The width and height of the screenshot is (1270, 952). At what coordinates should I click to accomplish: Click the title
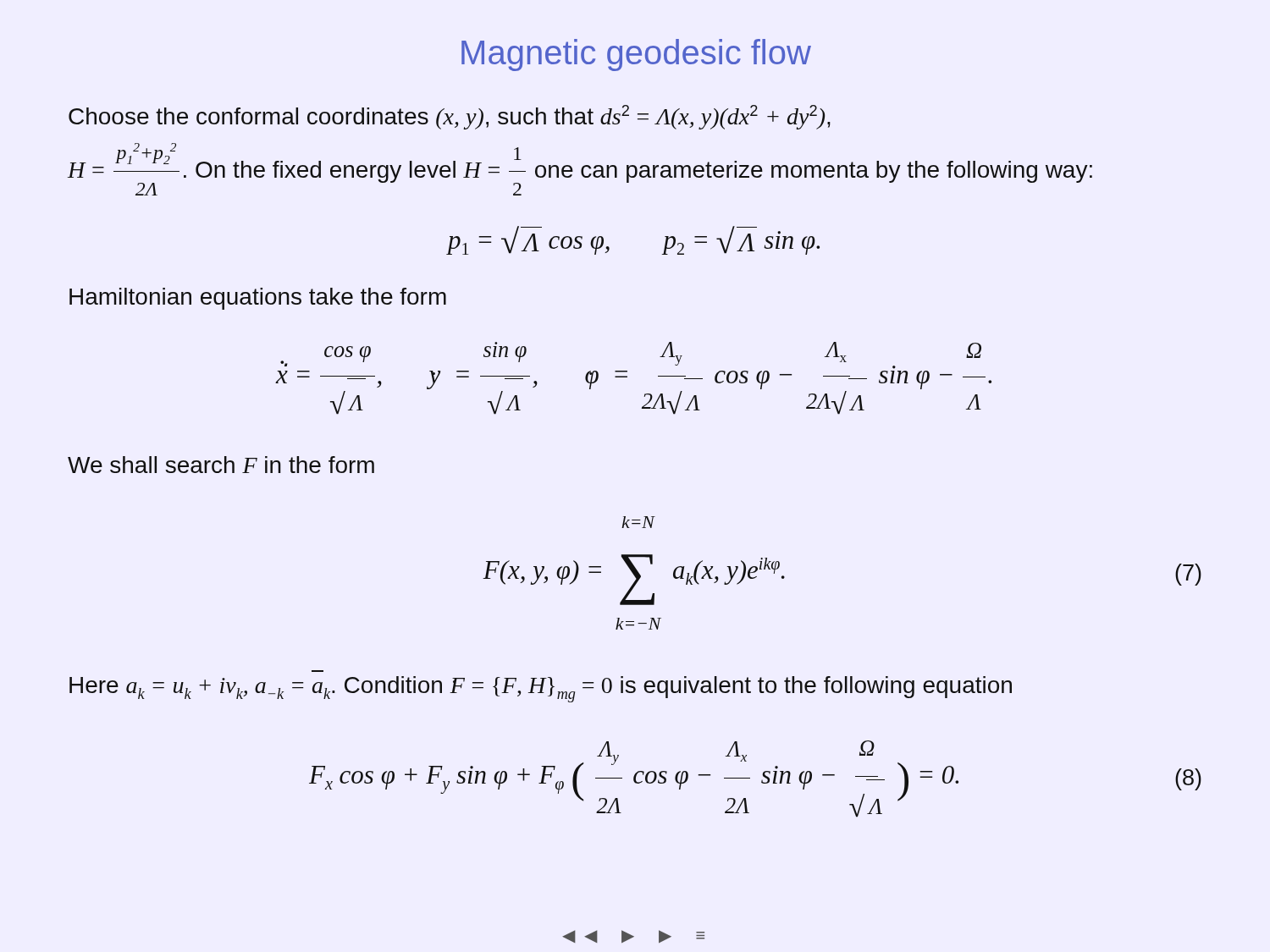tap(635, 53)
